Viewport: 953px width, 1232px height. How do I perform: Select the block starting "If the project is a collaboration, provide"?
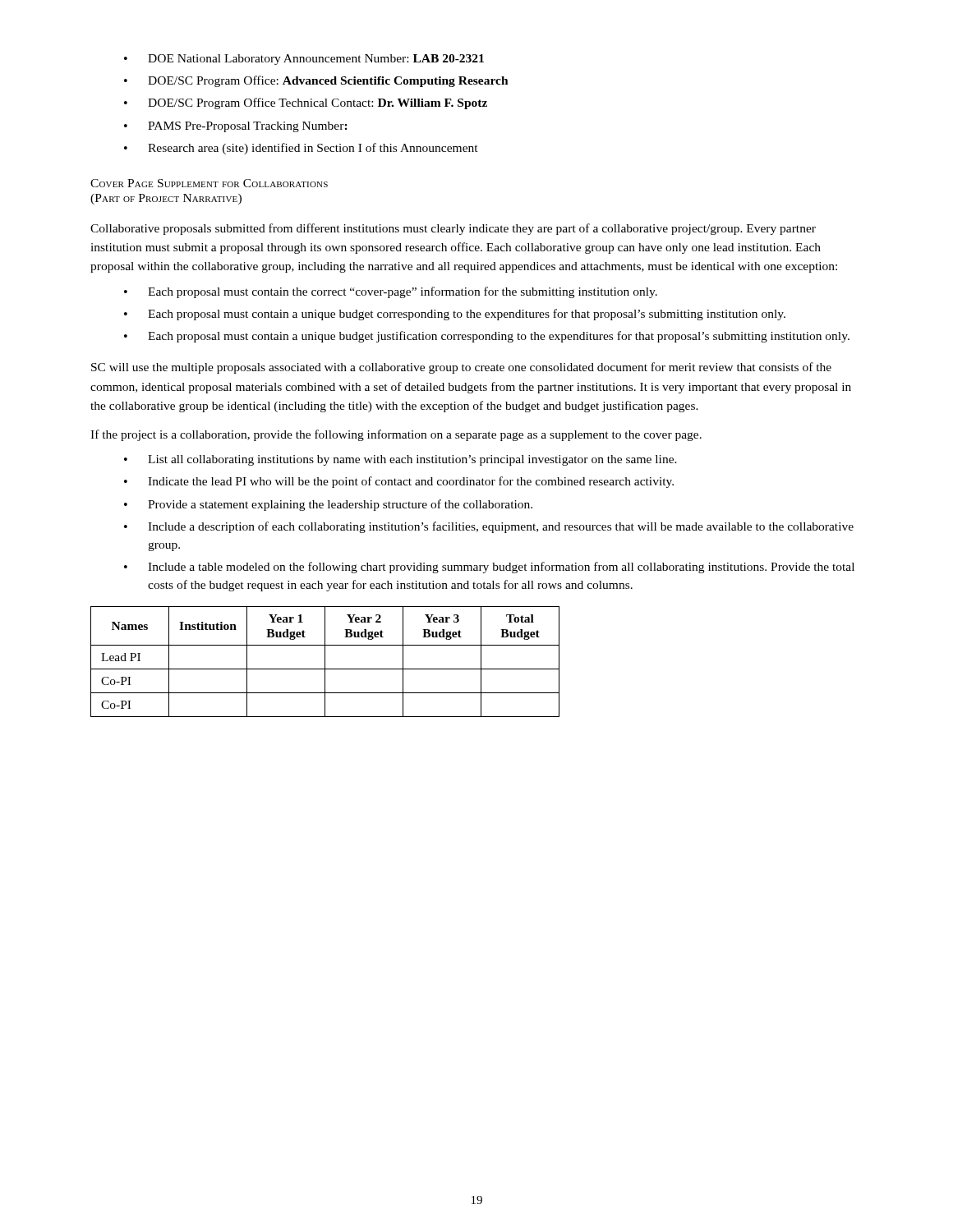coord(396,434)
